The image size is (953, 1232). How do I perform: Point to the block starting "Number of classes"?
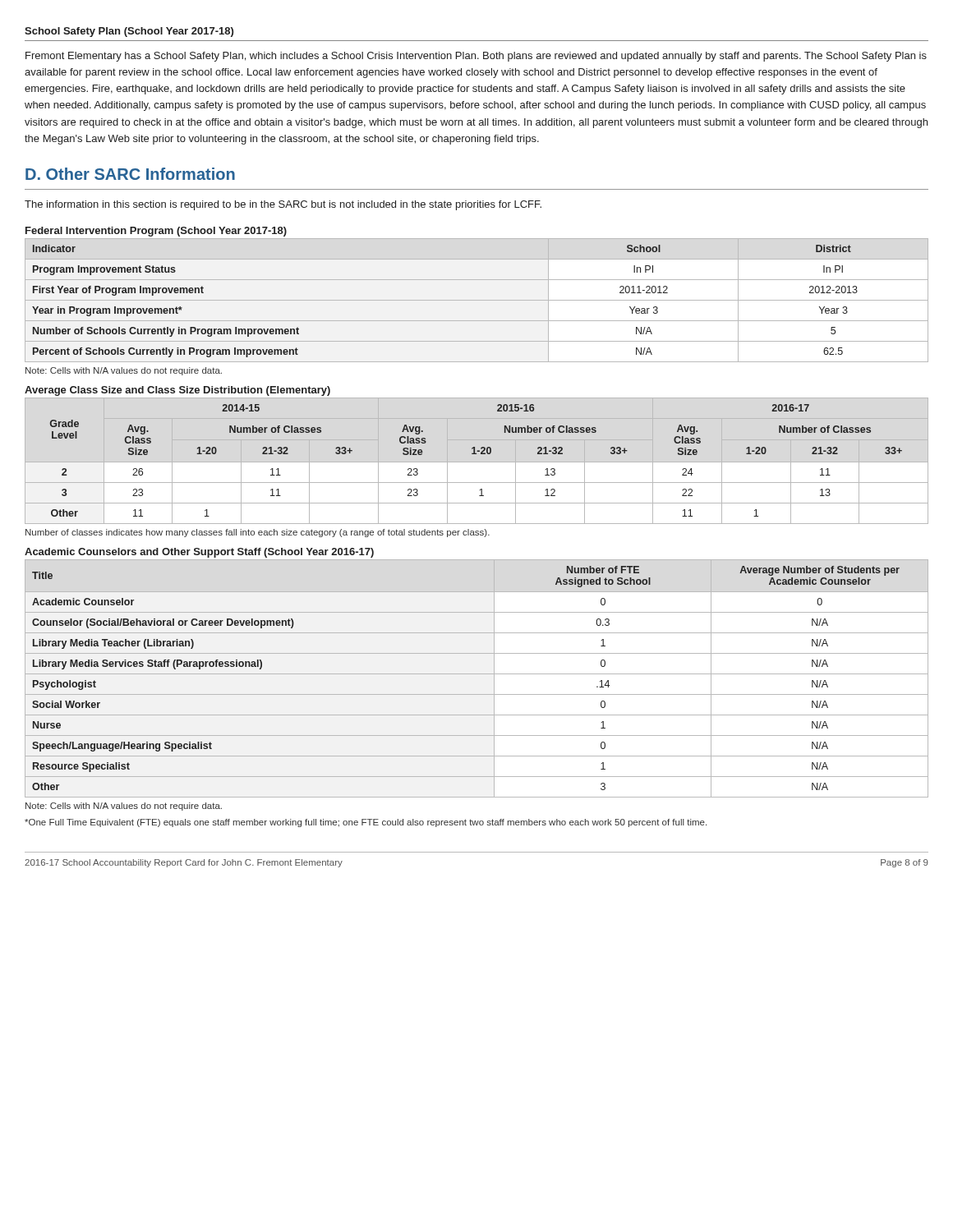pos(257,532)
